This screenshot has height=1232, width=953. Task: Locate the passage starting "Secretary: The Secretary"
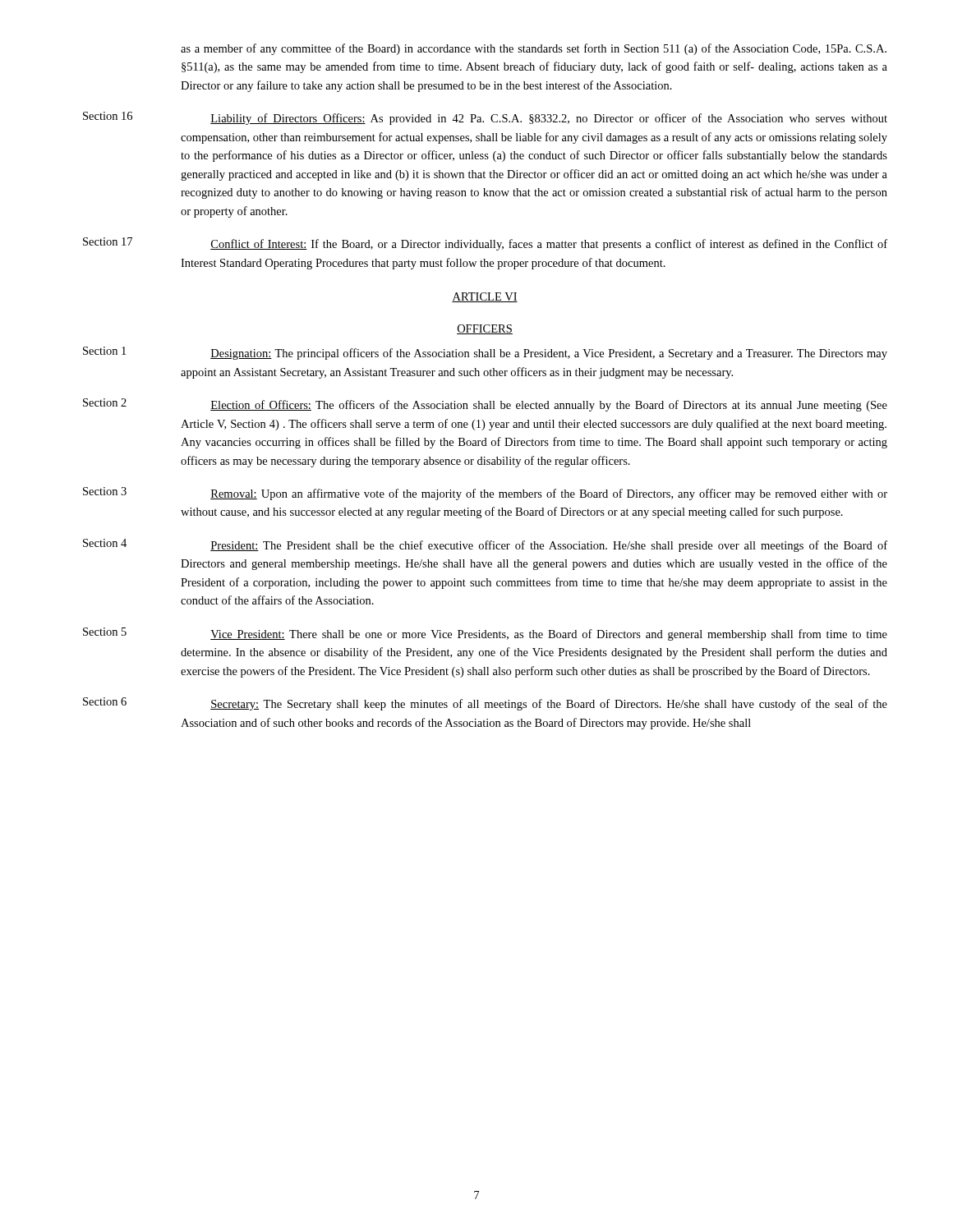534,713
